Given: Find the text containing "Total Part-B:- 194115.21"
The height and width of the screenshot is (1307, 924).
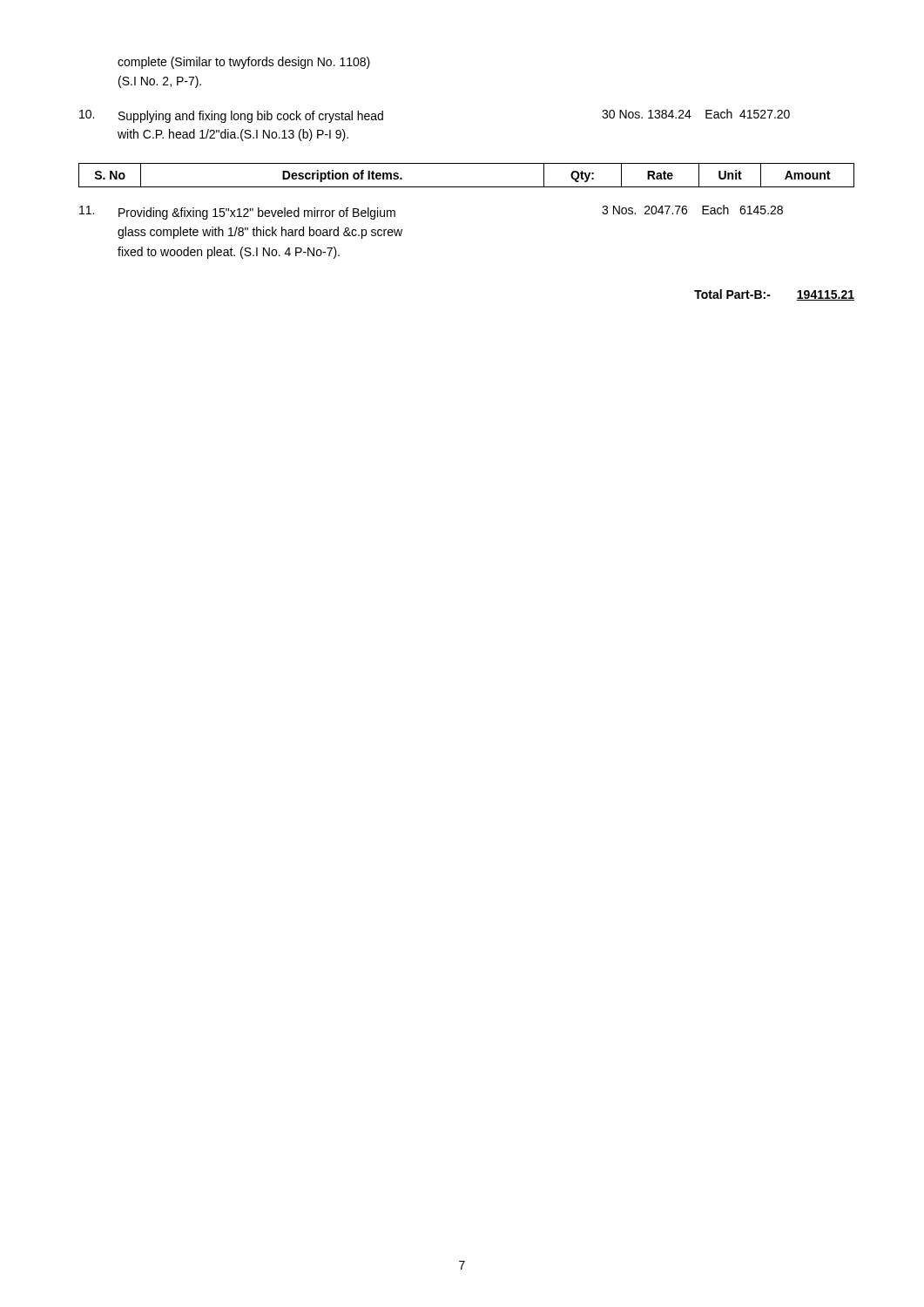Looking at the screenshot, I should (x=774, y=294).
